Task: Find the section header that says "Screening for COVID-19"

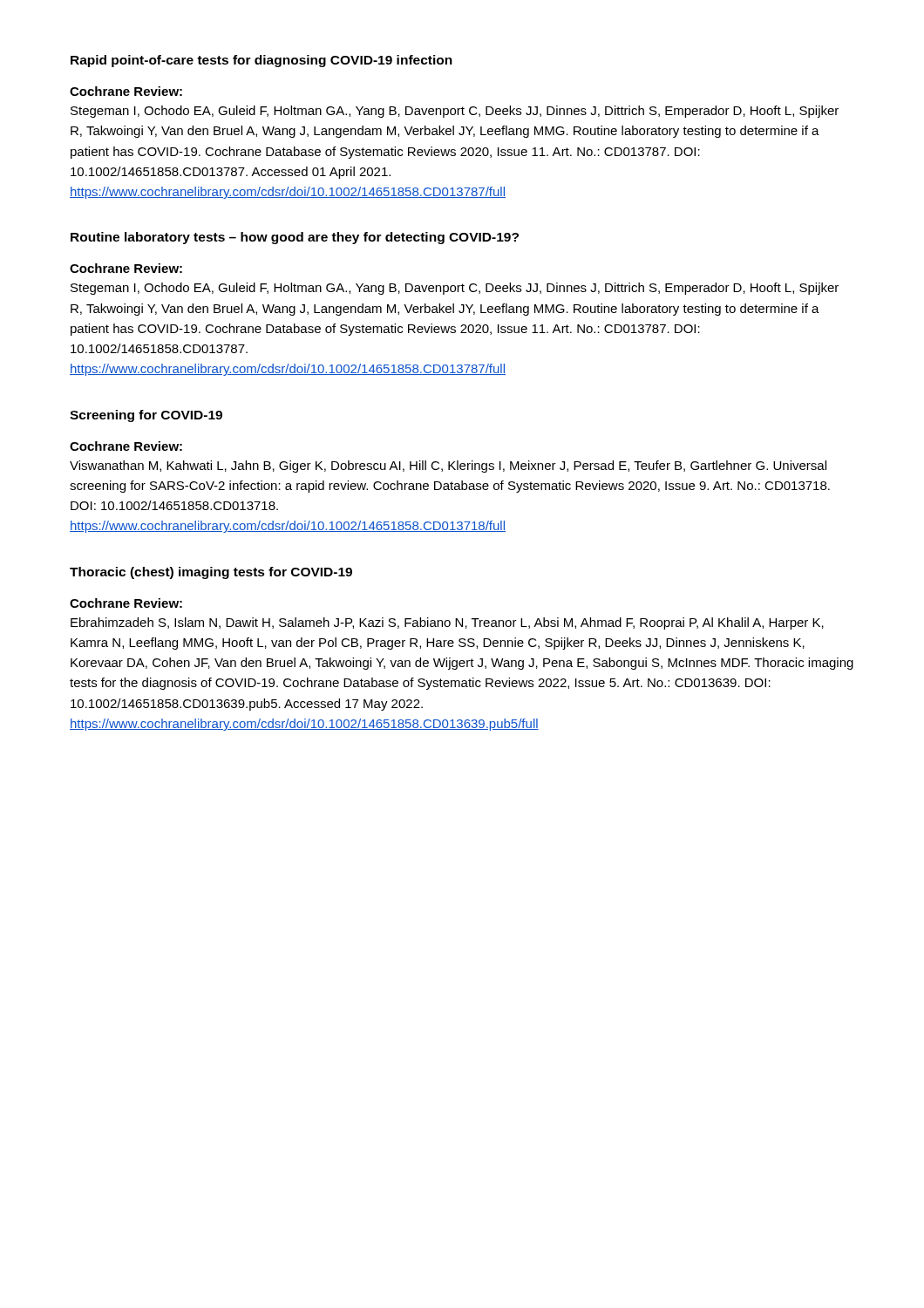Action: [x=146, y=414]
